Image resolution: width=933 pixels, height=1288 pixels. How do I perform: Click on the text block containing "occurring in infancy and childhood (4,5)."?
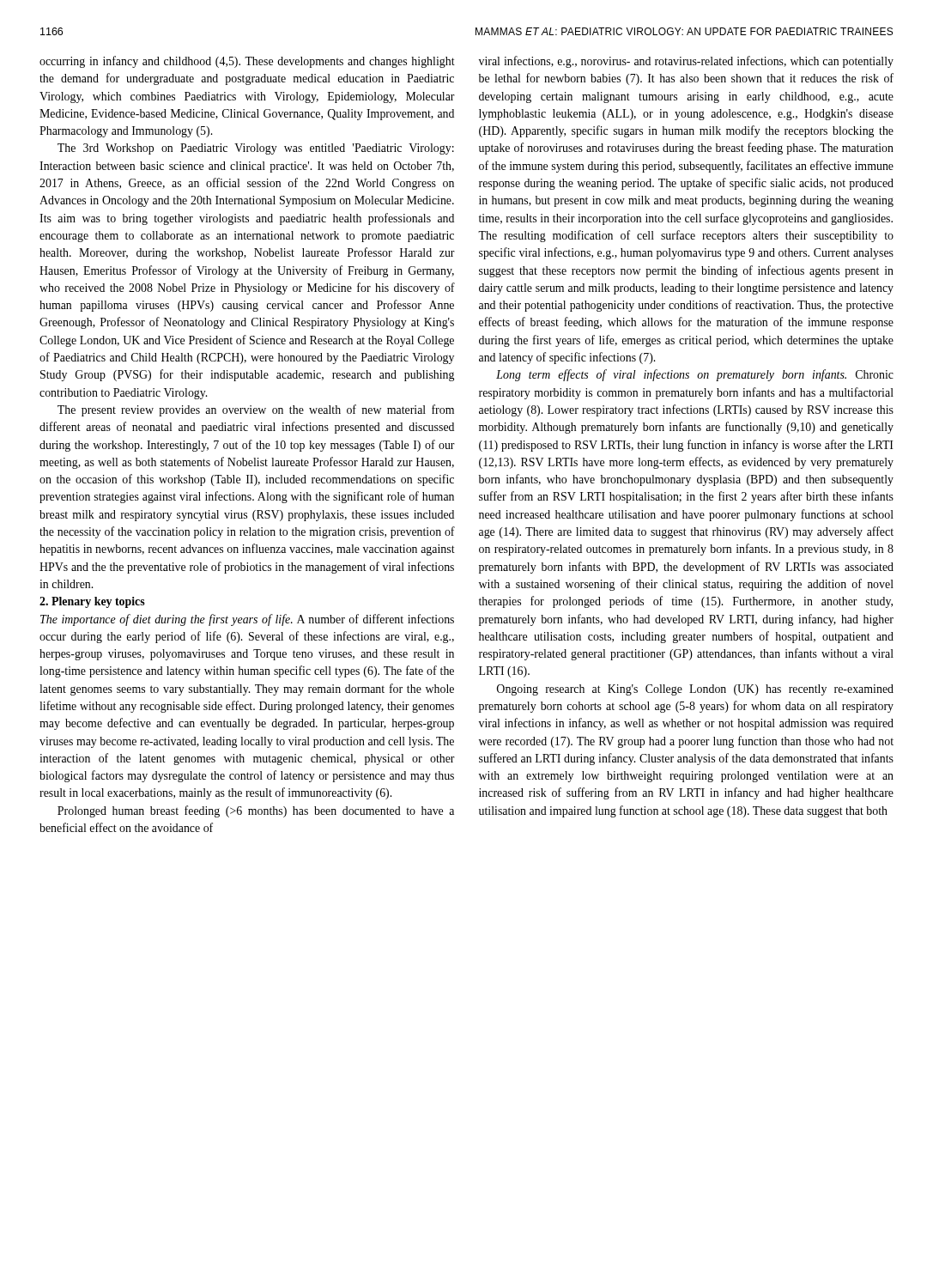[247, 97]
